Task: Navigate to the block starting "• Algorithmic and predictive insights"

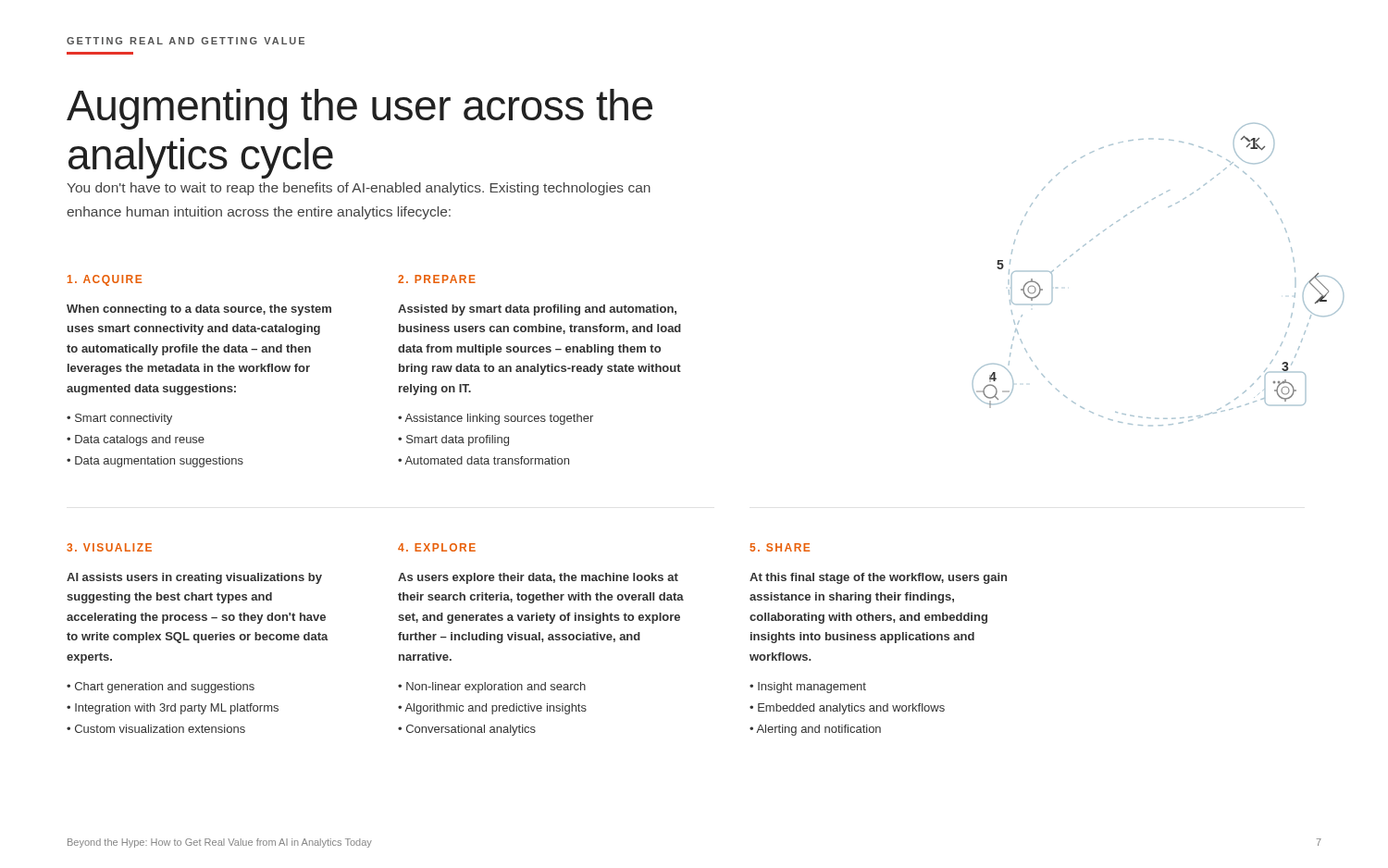Action: [x=492, y=708]
